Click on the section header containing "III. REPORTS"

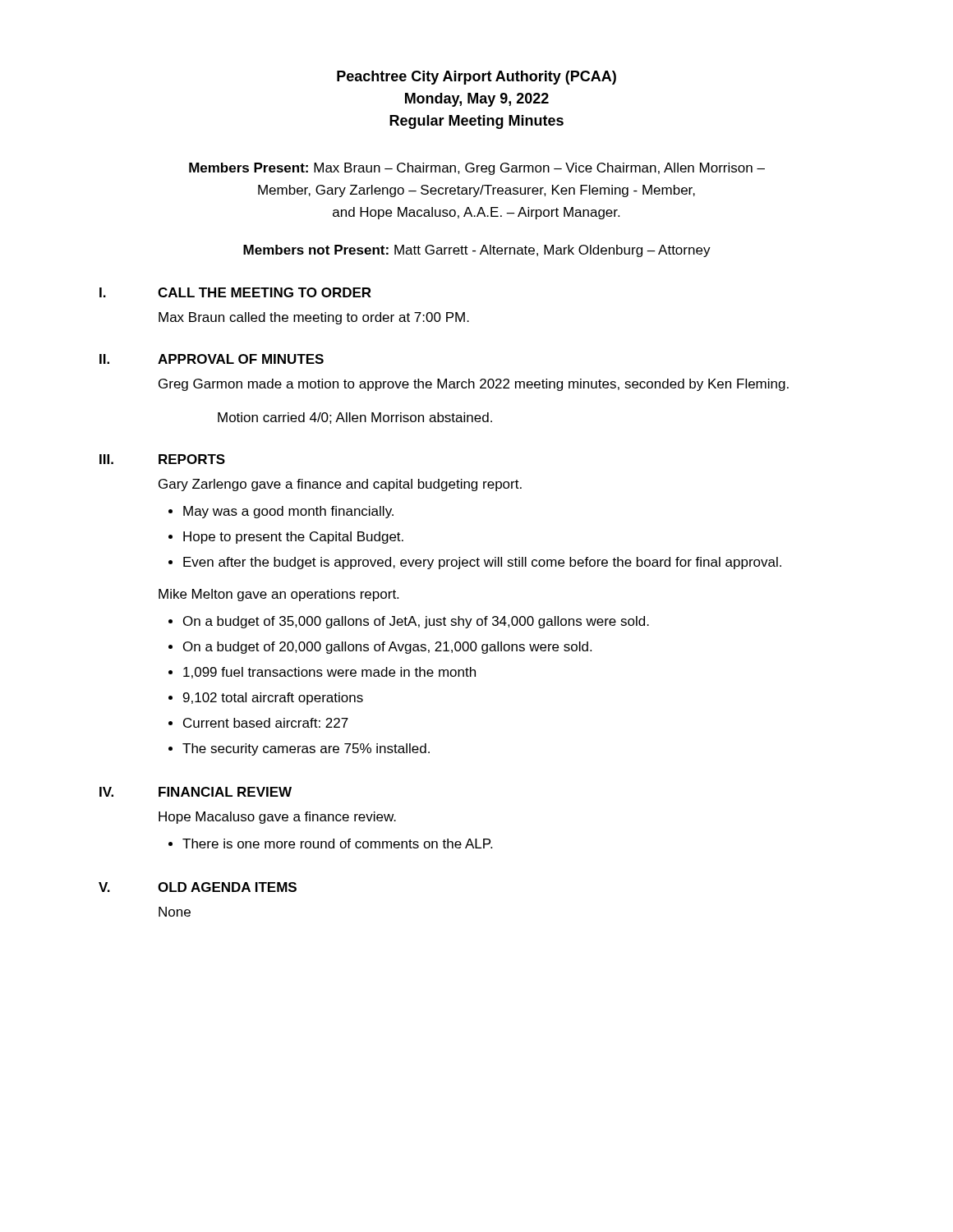pyautogui.click(x=162, y=460)
